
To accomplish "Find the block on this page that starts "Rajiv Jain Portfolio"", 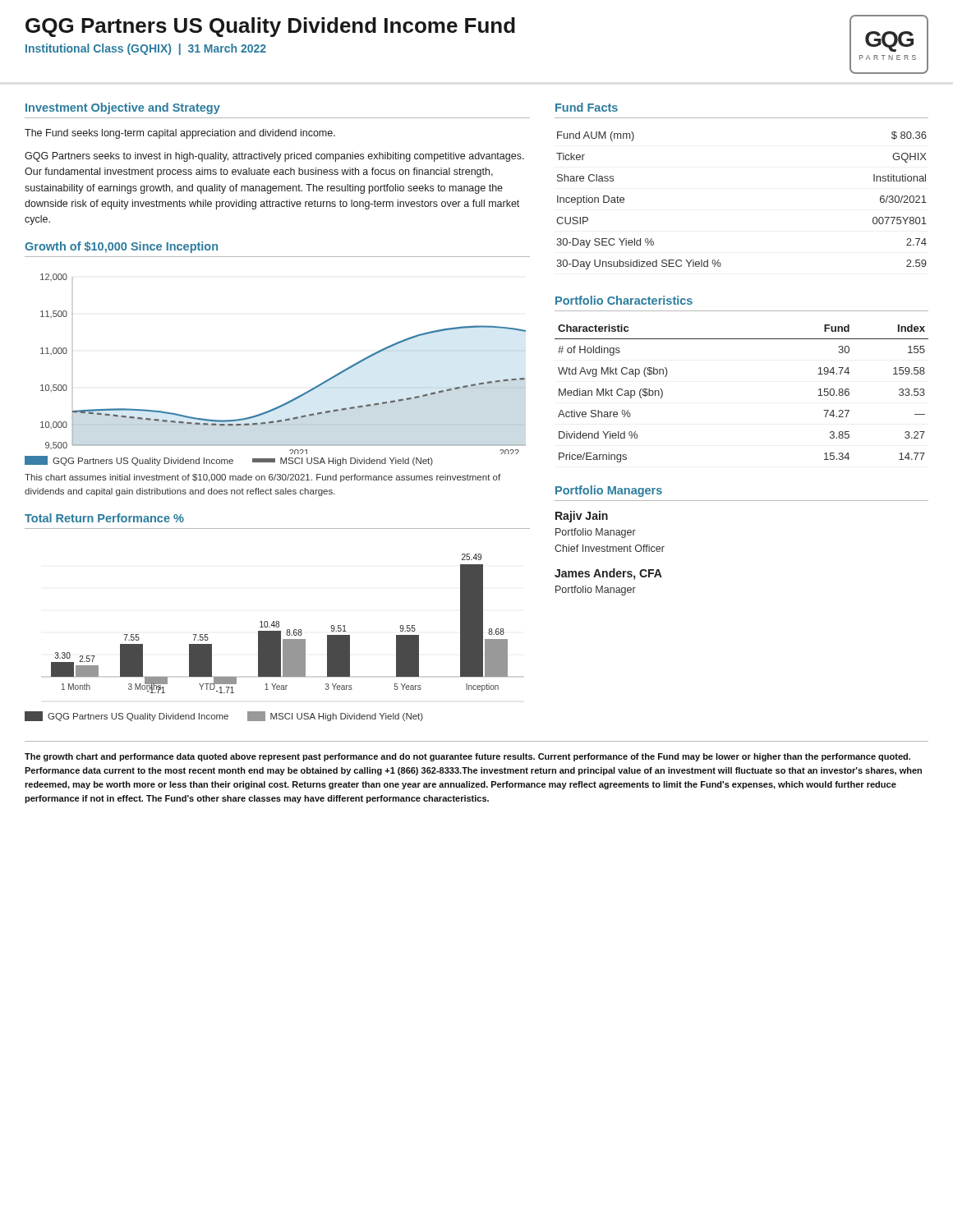I will coord(582,517).
